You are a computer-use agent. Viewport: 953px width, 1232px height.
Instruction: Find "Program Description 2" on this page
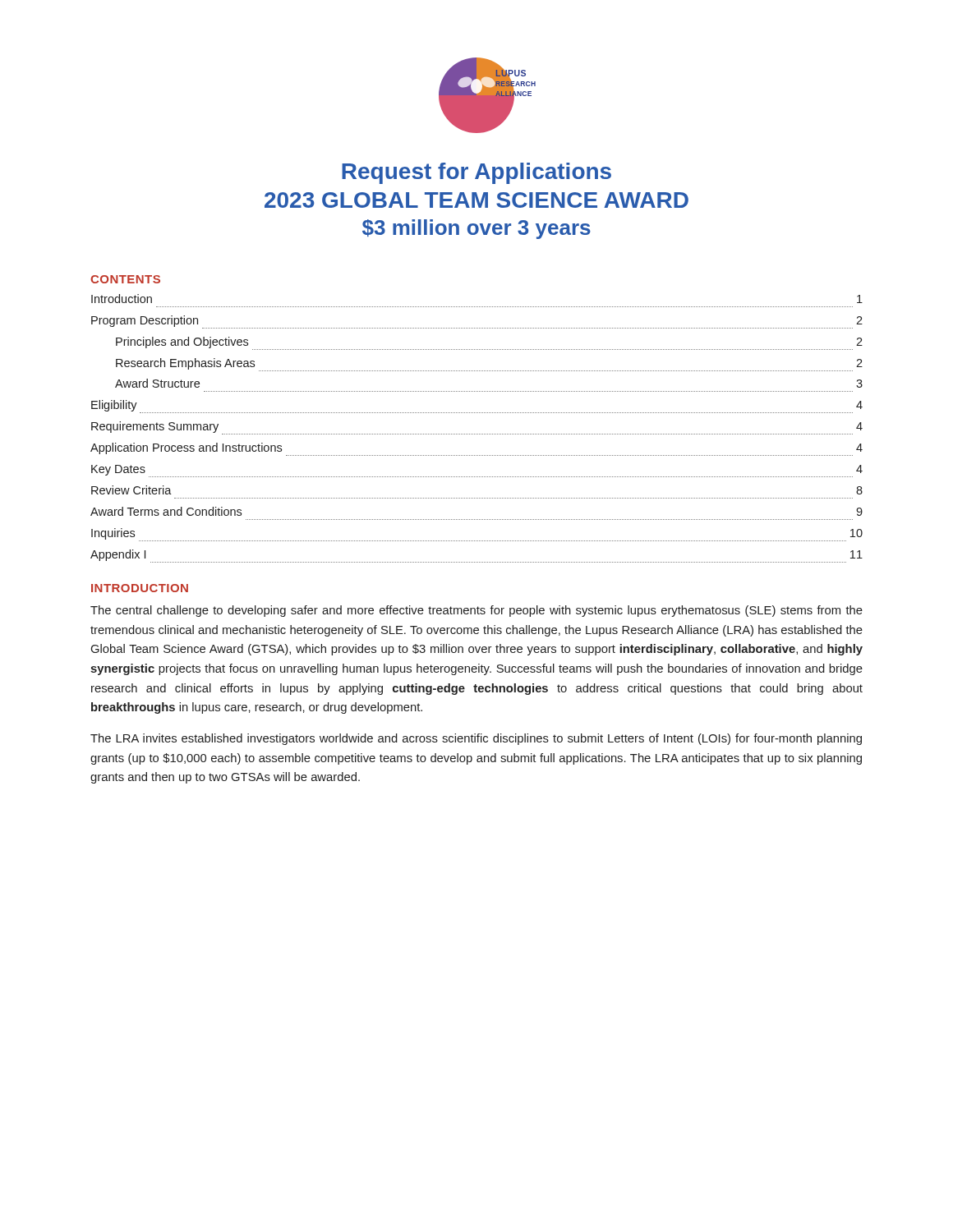coord(476,320)
